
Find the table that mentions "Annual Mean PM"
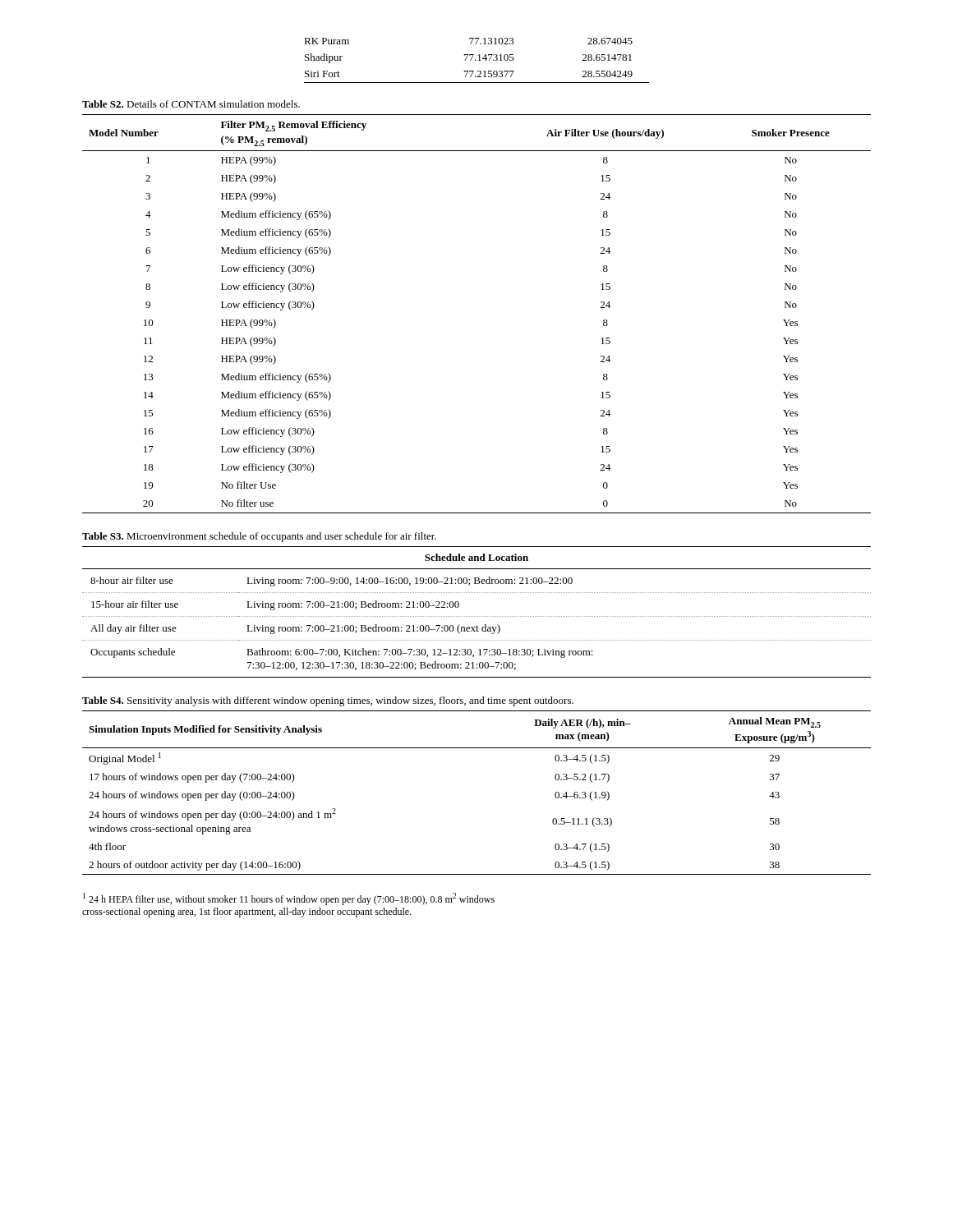coord(476,793)
